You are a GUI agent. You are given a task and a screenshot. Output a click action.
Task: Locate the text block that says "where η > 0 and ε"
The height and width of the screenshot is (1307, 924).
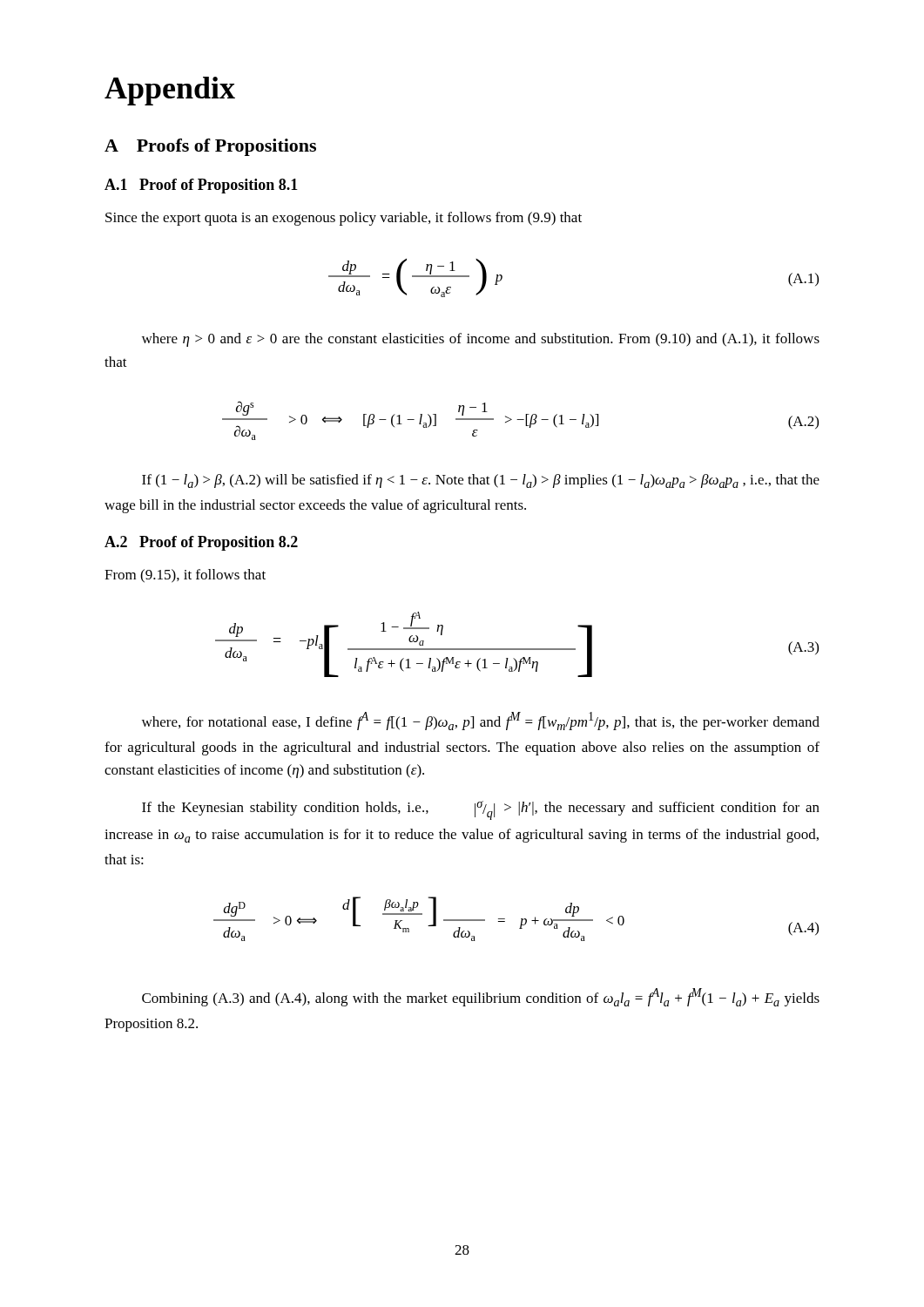pyautogui.click(x=462, y=351)
